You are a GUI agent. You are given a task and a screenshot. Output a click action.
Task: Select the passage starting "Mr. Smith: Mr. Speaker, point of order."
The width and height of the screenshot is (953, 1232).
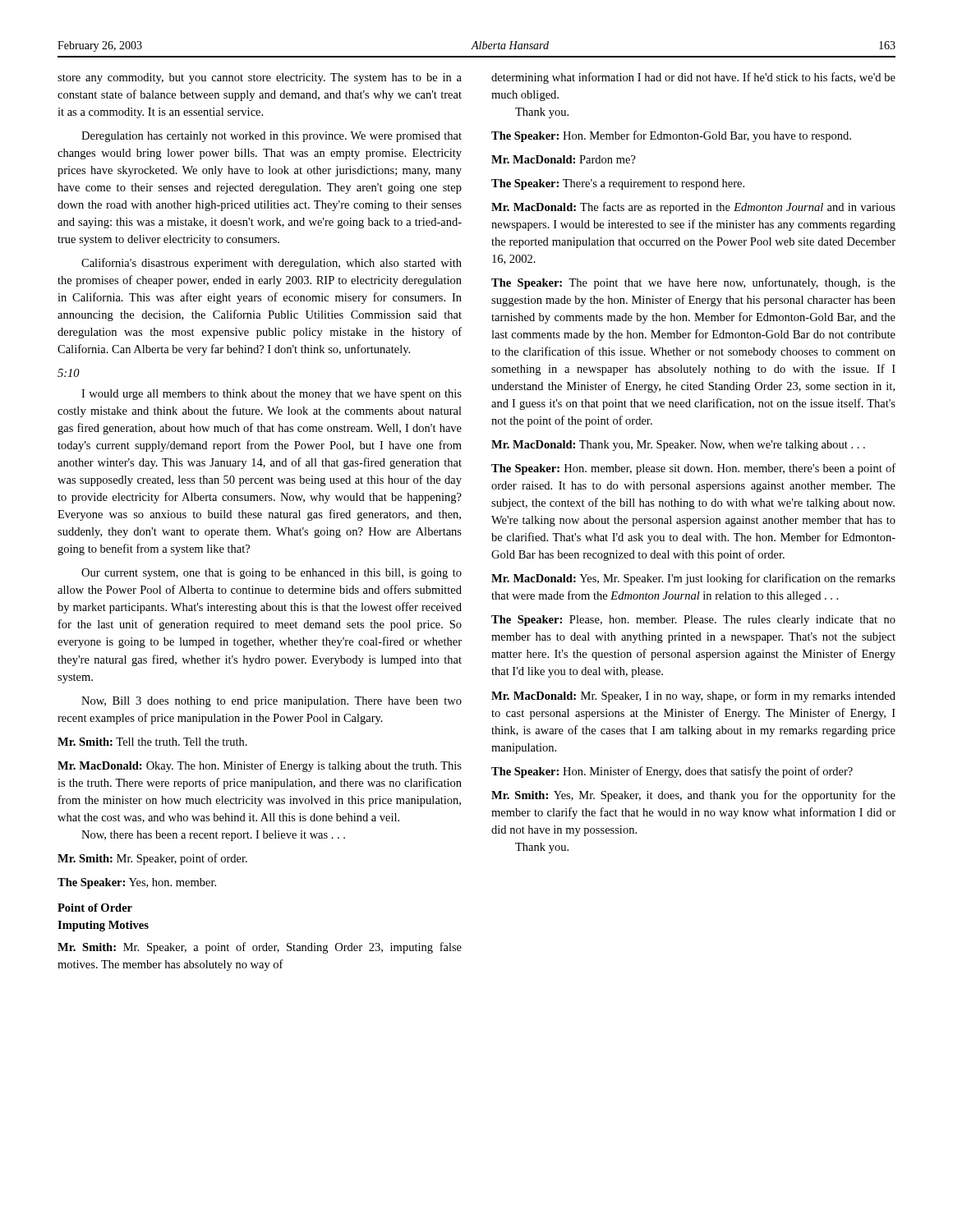(152, 859)
